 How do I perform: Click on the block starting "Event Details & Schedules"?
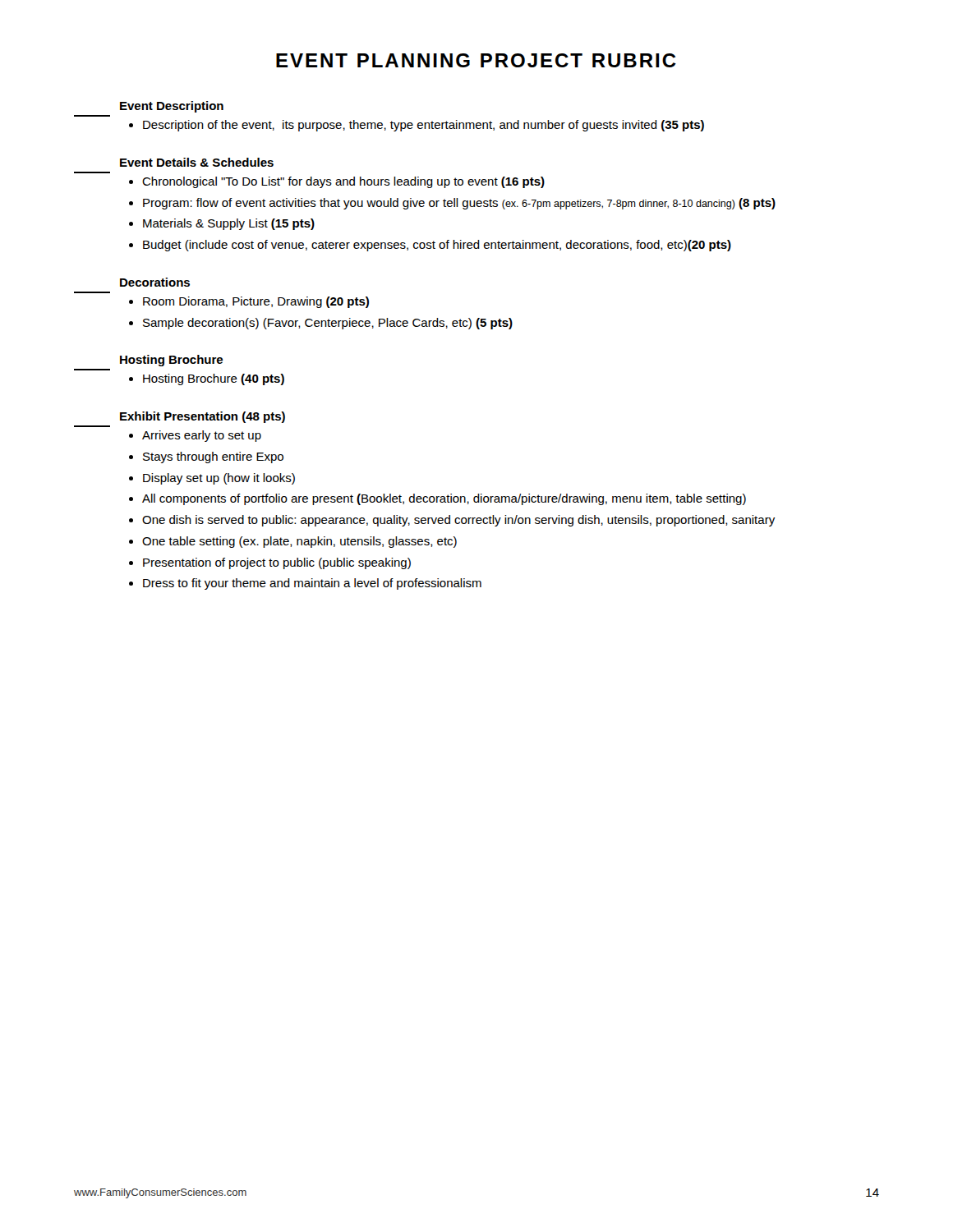click(x=197, y=162)
